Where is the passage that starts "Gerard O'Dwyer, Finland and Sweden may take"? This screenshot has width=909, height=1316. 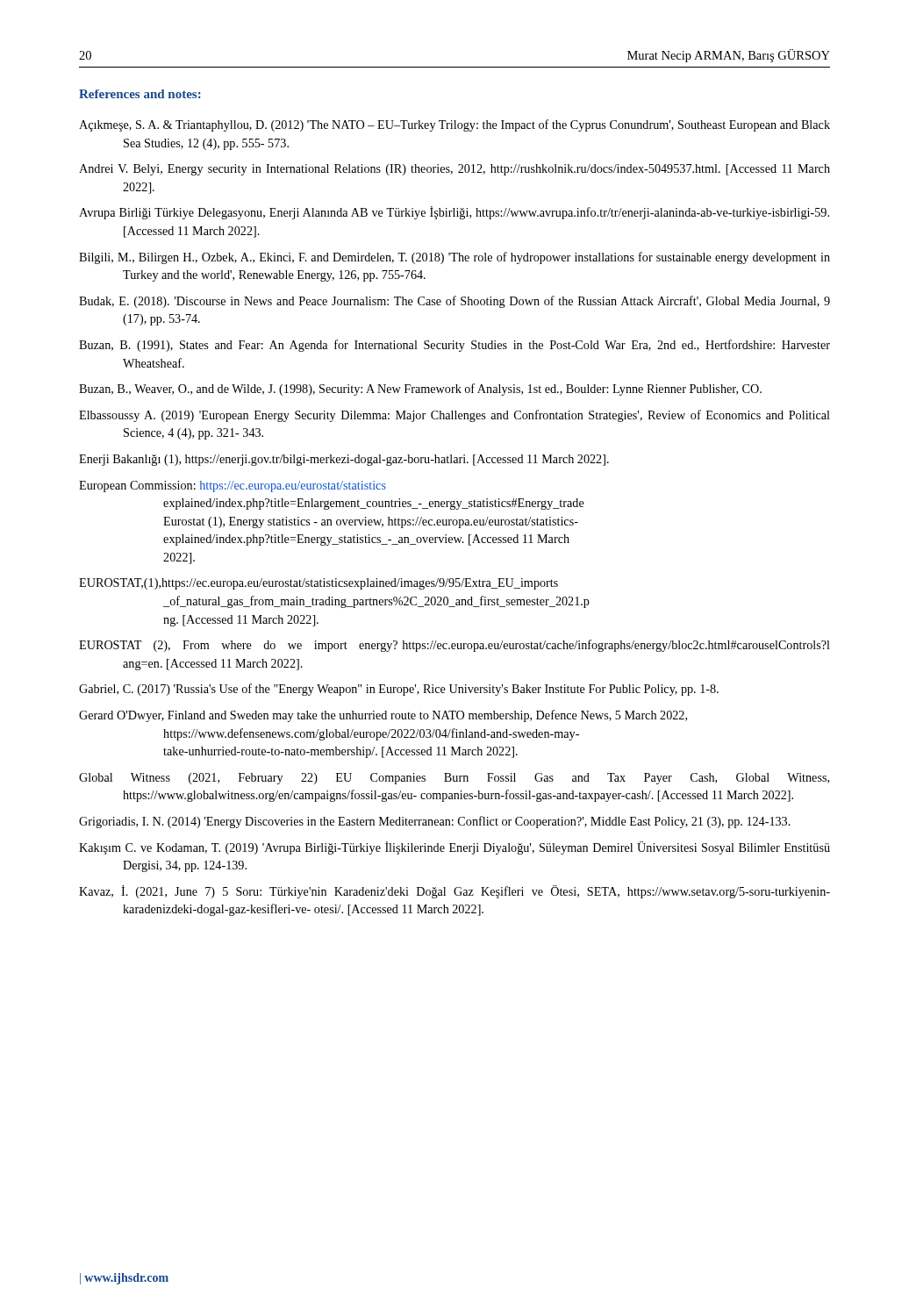(383, 733)
